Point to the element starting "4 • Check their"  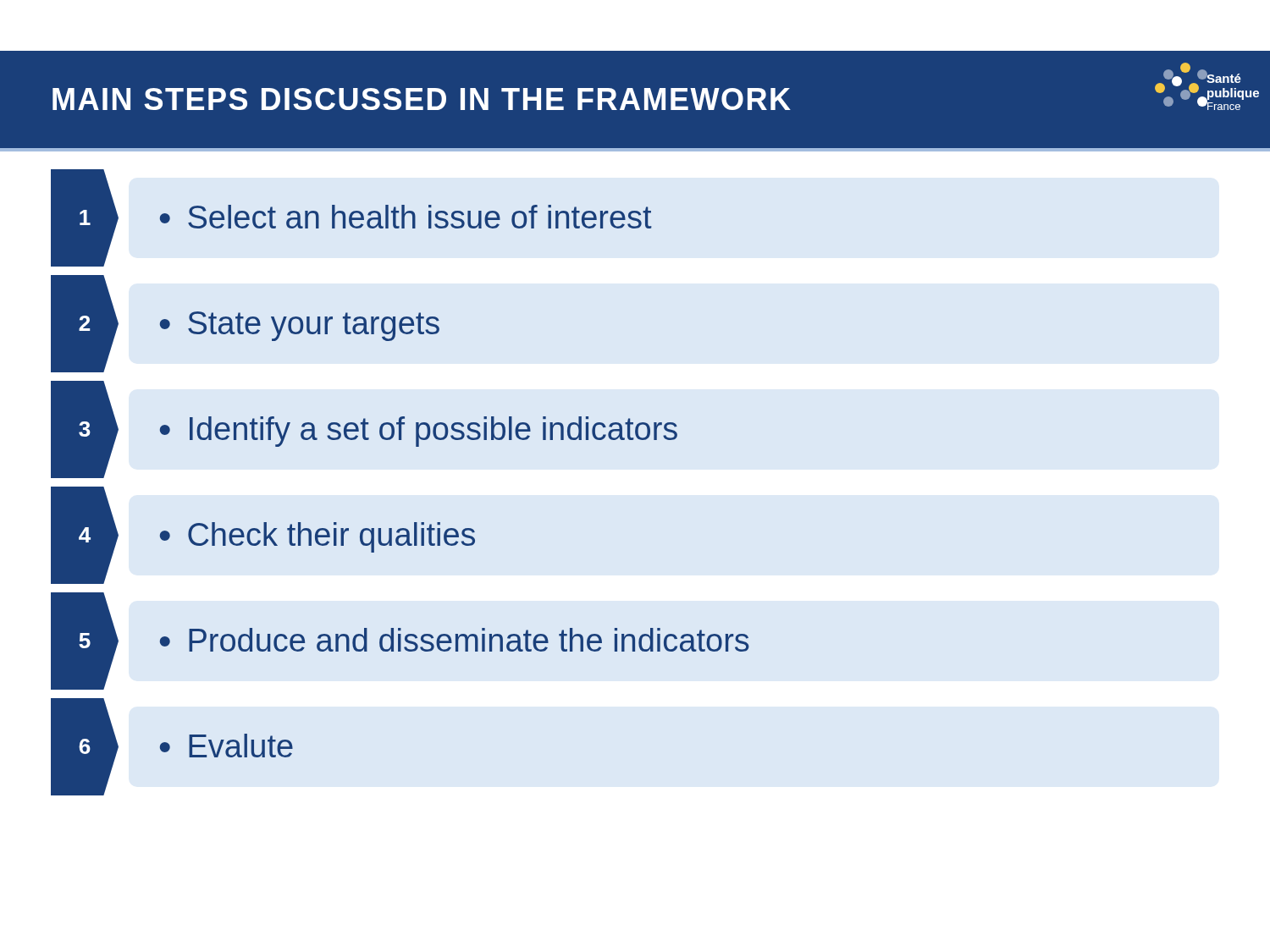[263, 535]
